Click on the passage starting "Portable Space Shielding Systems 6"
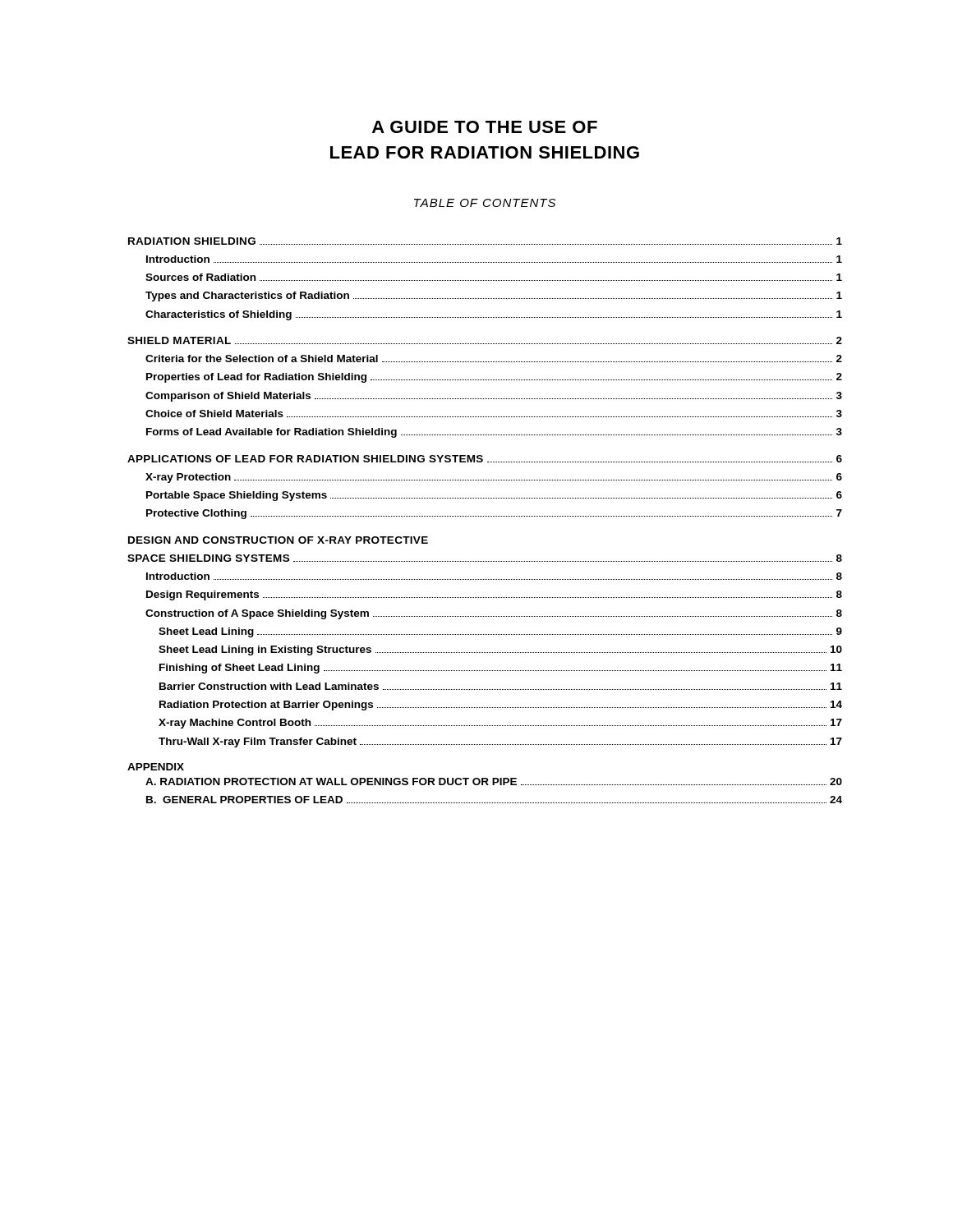 click(x=485, y=495)
